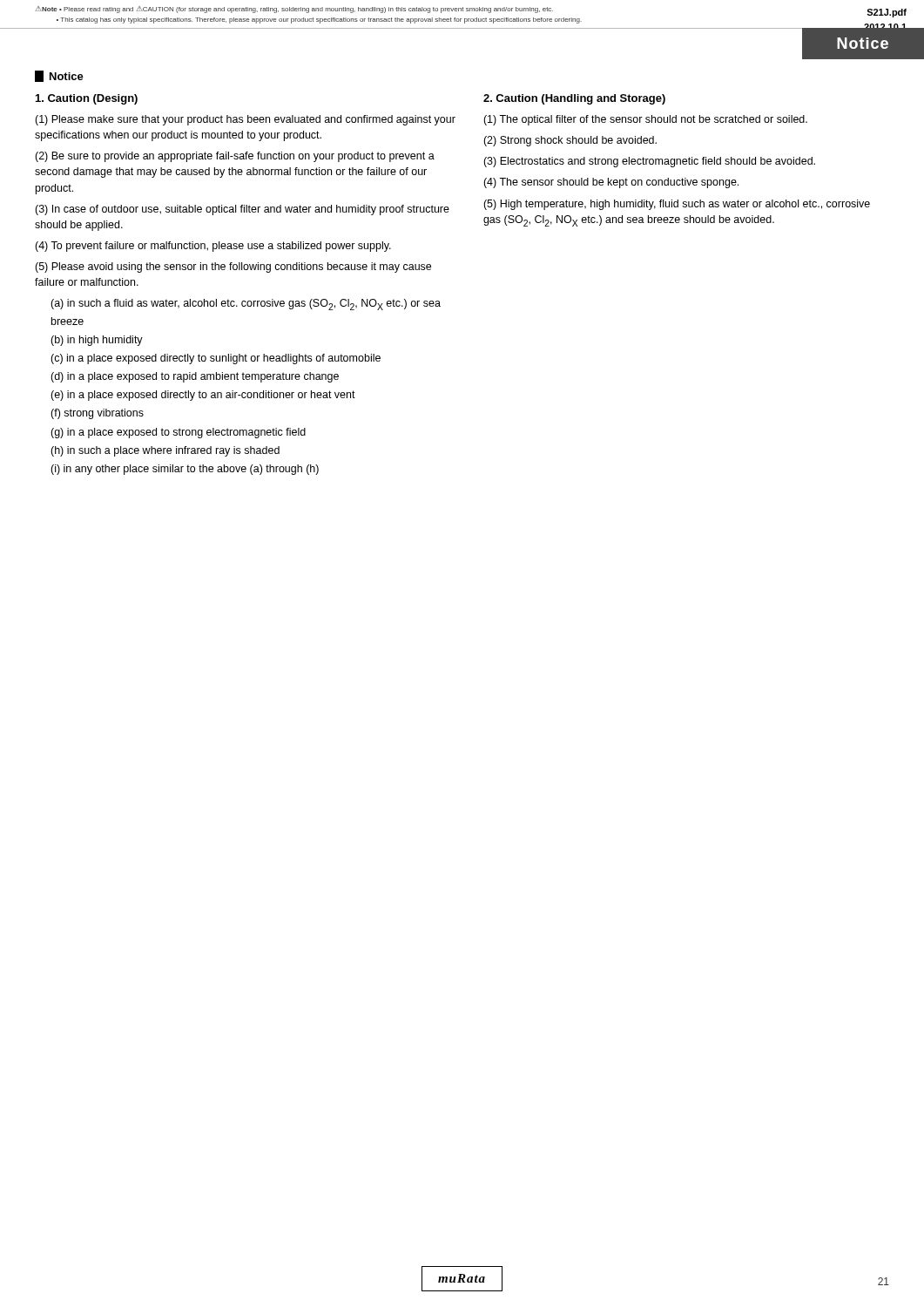924x1307 pixels.
Task: Select the list item containing "(5) Please avoid using the sensor in the"
Action: [233, 275]
